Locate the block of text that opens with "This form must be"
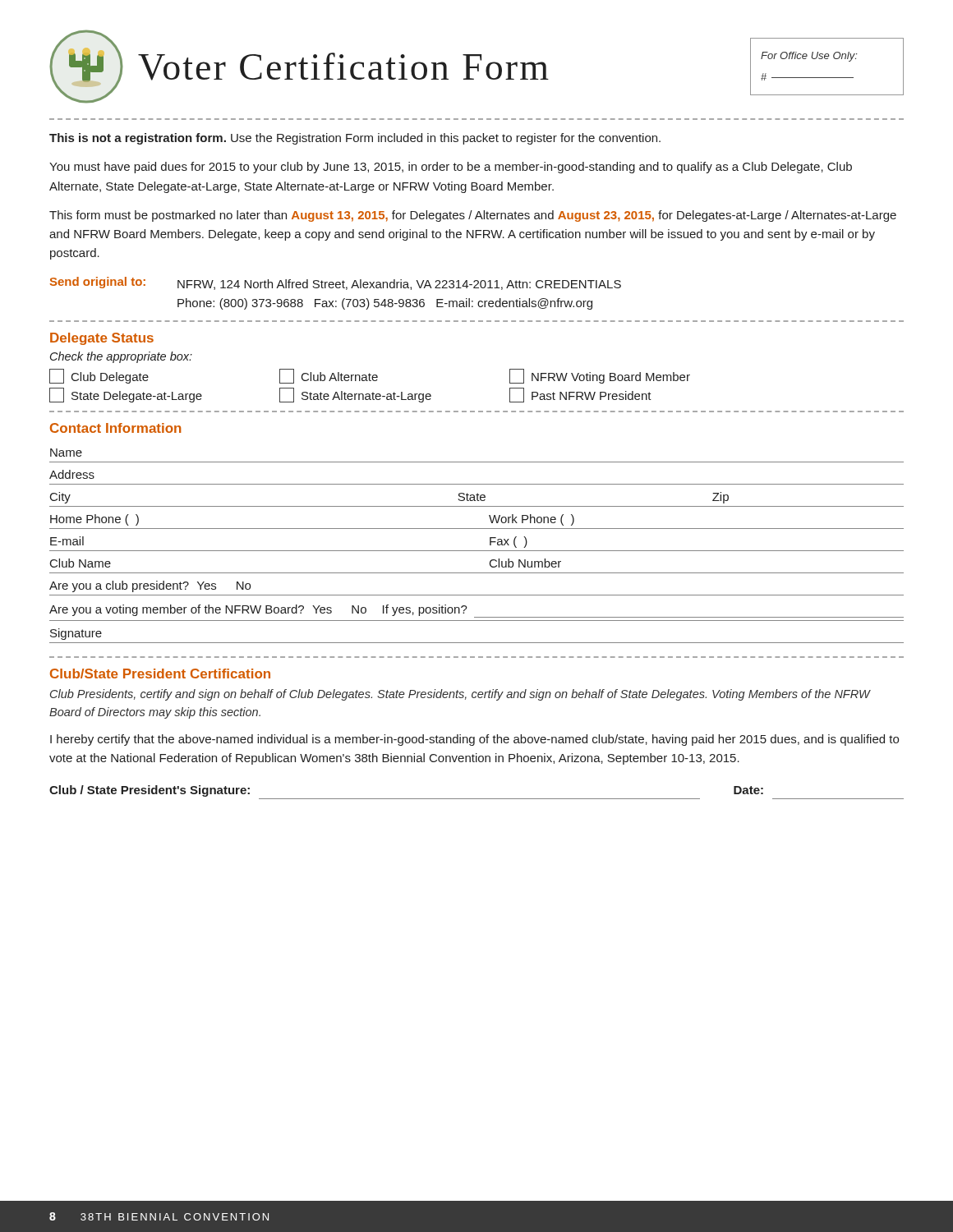Screen dimensions: 1232x953 pyautogui.click(x=473, y=234)
